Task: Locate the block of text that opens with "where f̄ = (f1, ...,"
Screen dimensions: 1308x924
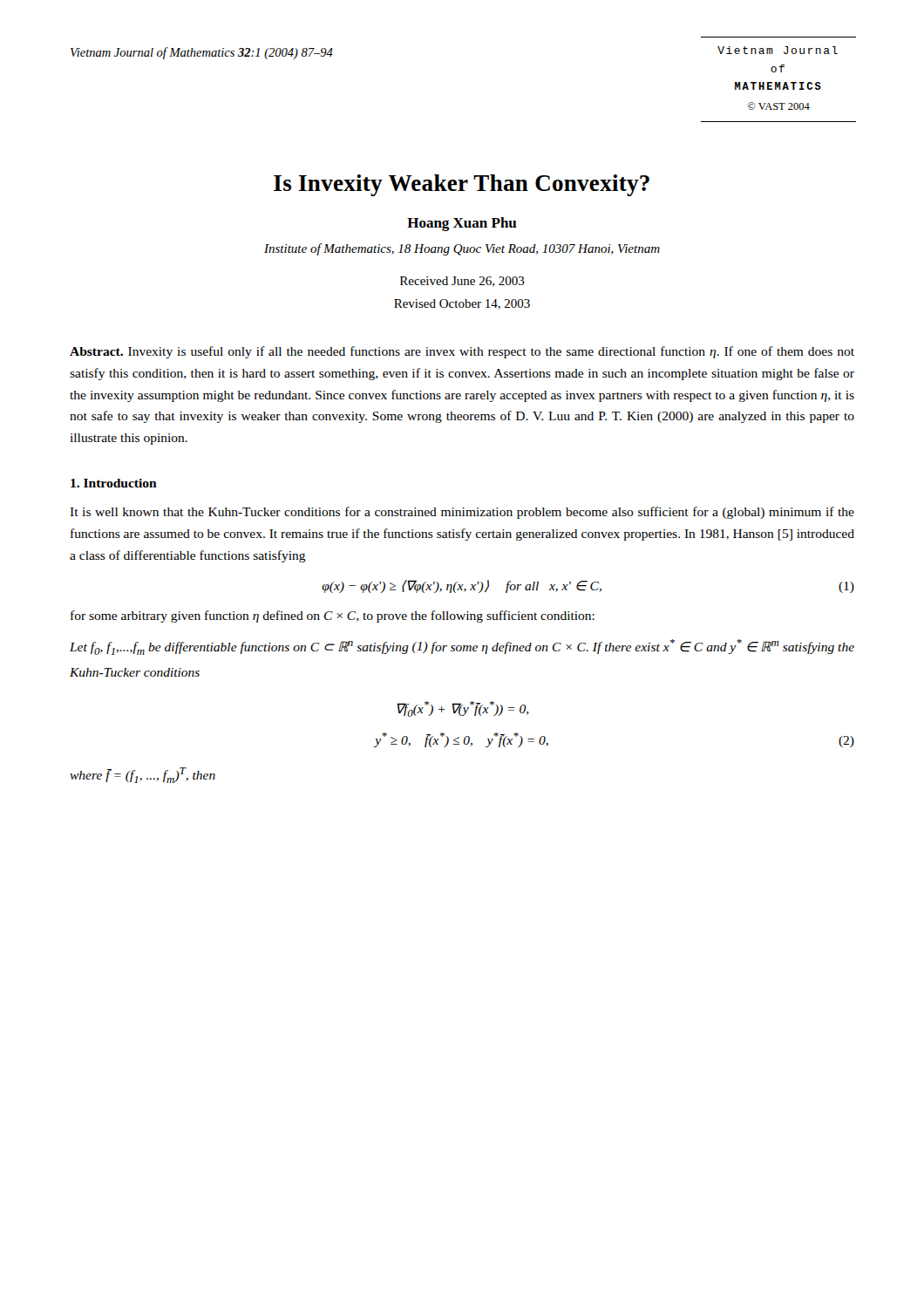Action: coord(143,775)
